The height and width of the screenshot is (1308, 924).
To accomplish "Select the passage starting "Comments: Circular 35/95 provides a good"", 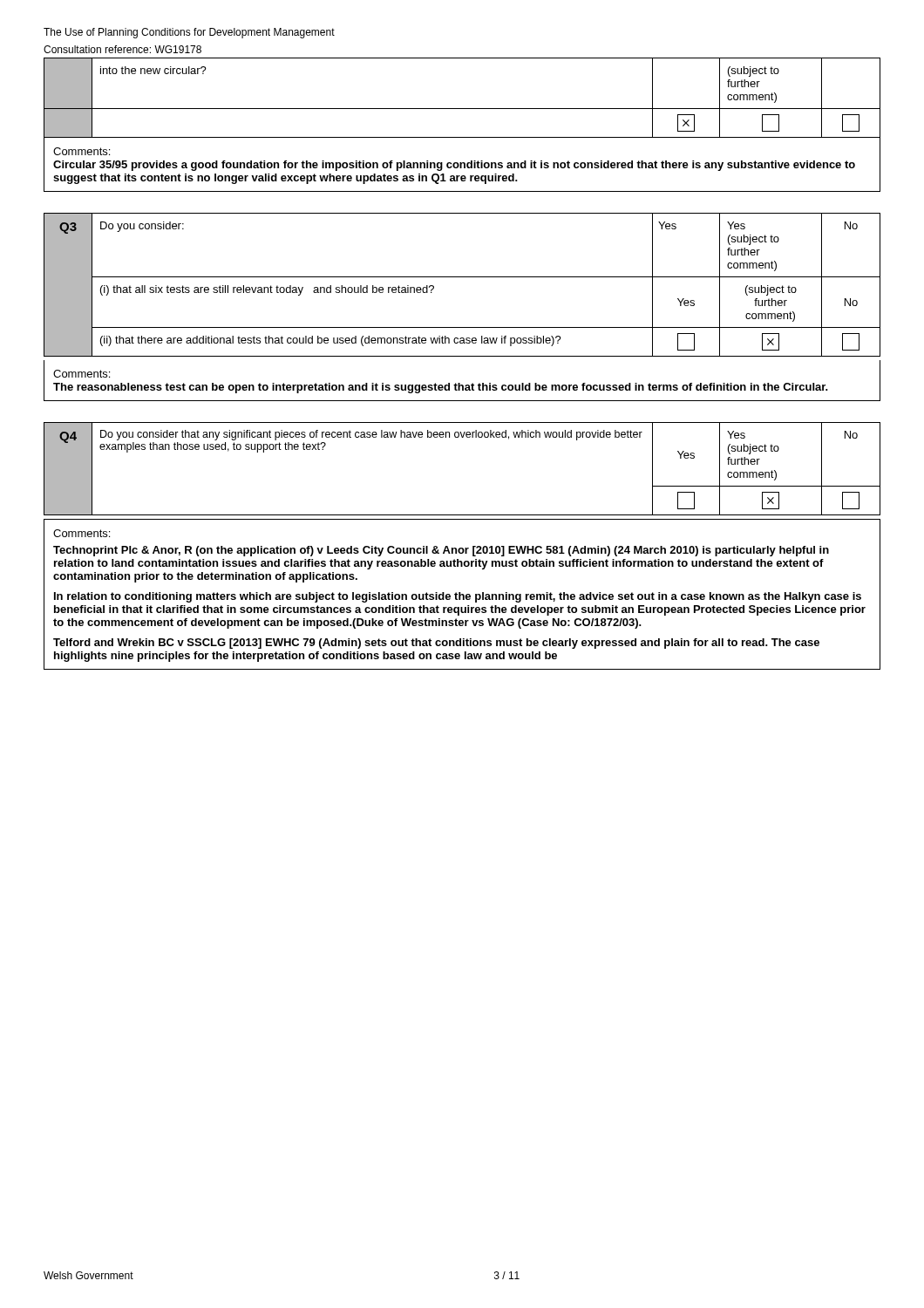I will pos(462,164).
